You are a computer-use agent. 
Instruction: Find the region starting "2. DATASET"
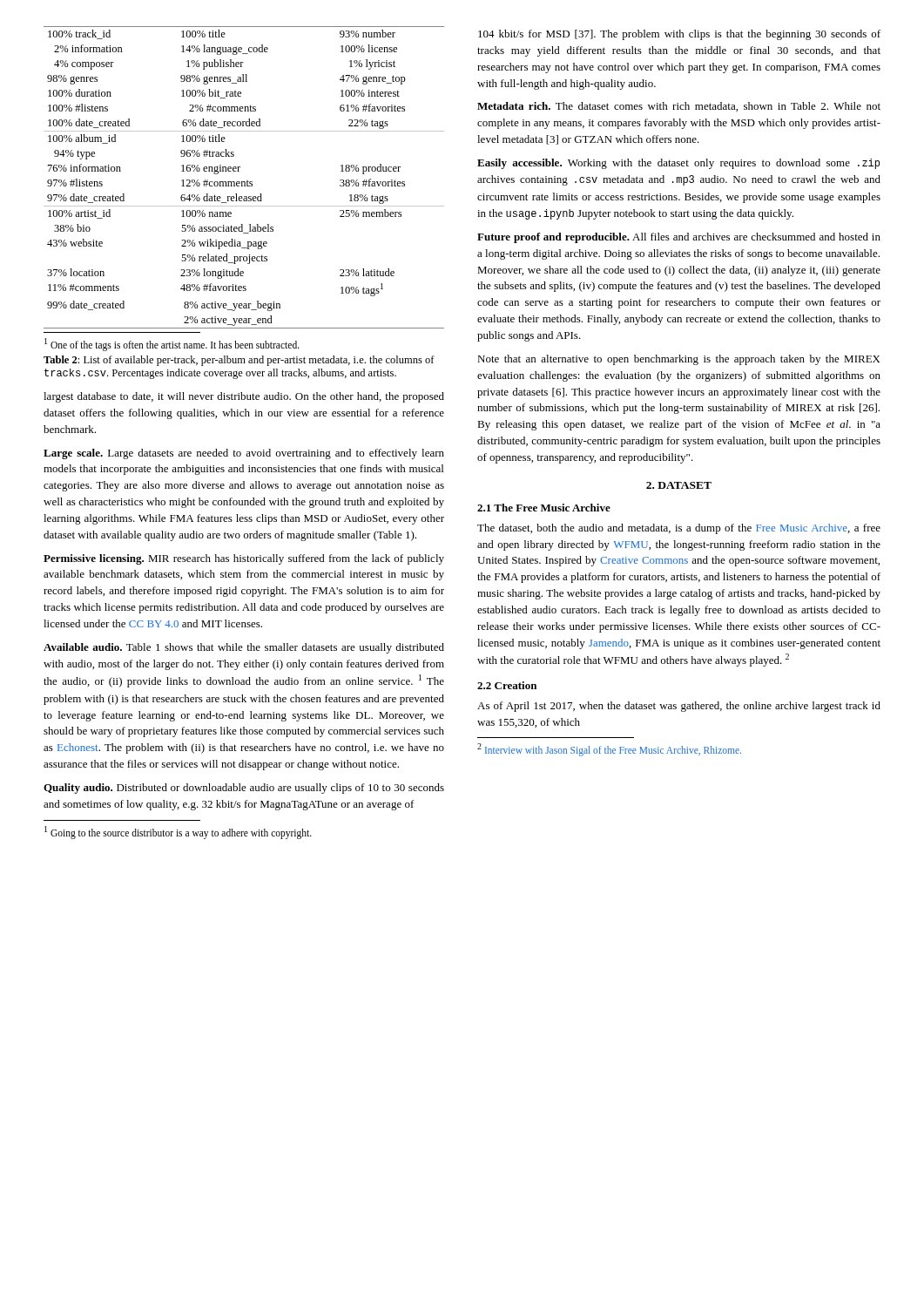pyautogui.click(x=679, y=485)
